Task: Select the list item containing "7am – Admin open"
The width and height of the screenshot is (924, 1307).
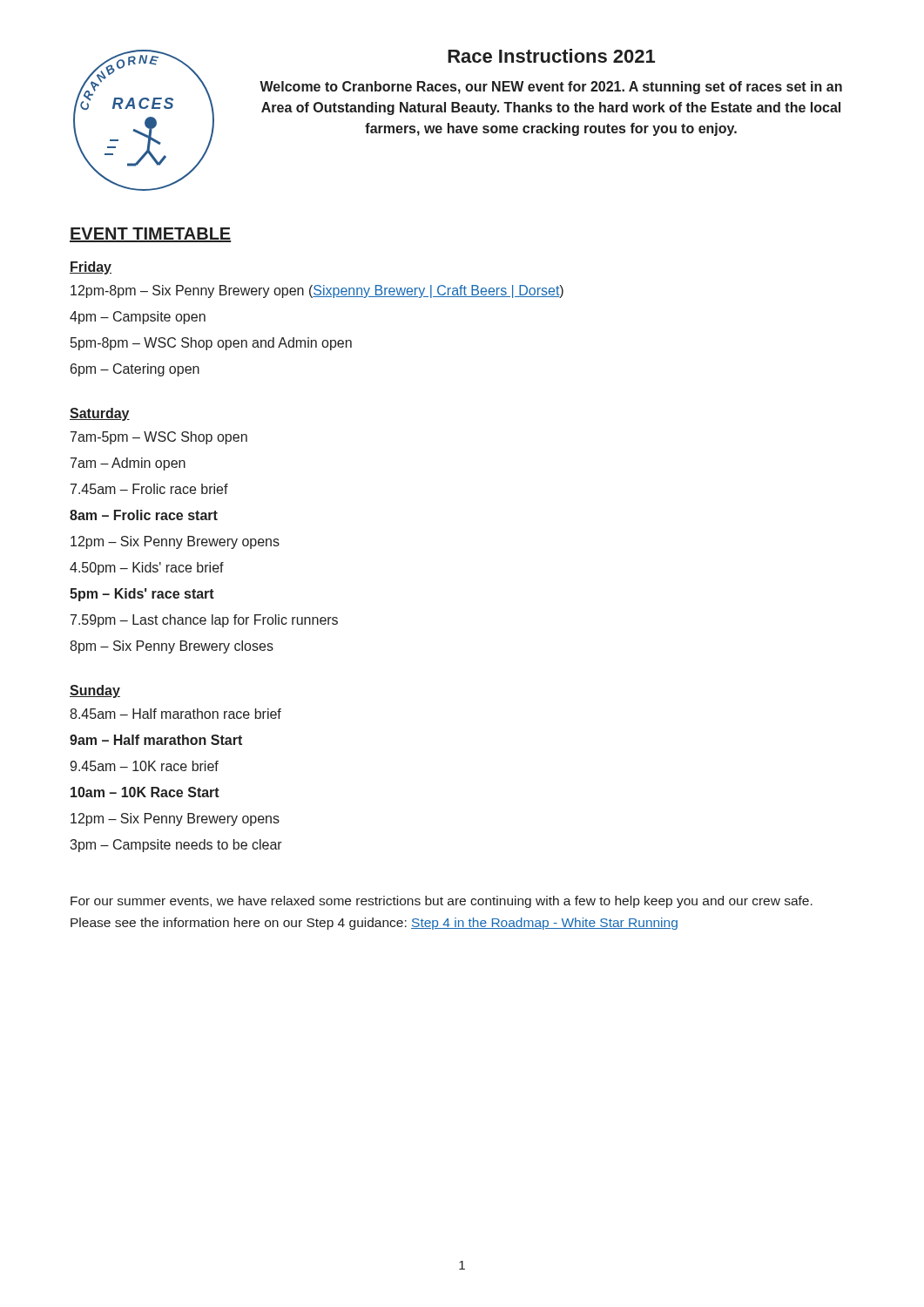Action: [128, 463]
